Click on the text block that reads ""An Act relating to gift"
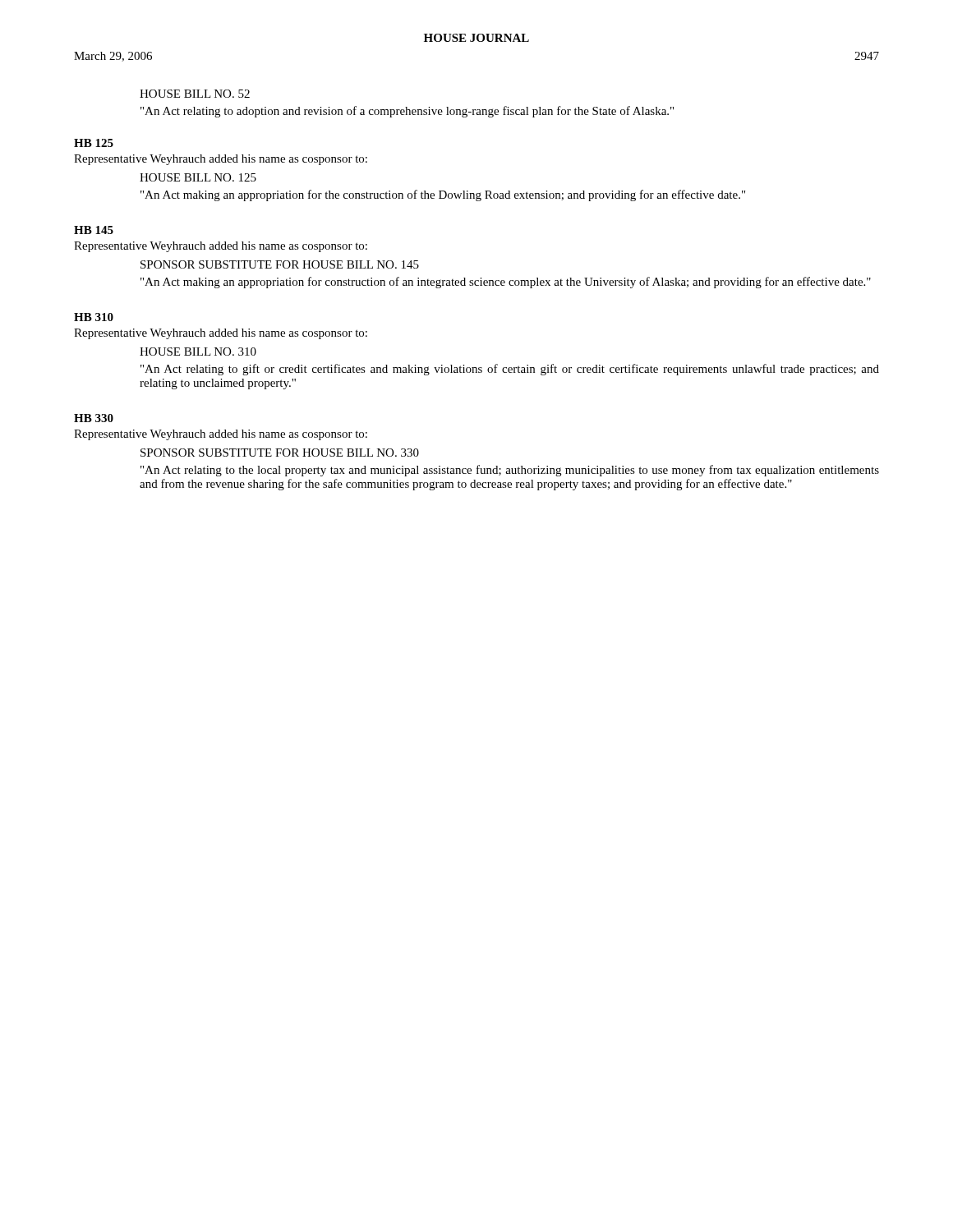The width and height of the screenshot is (953, 1232). tap(509, 376)
